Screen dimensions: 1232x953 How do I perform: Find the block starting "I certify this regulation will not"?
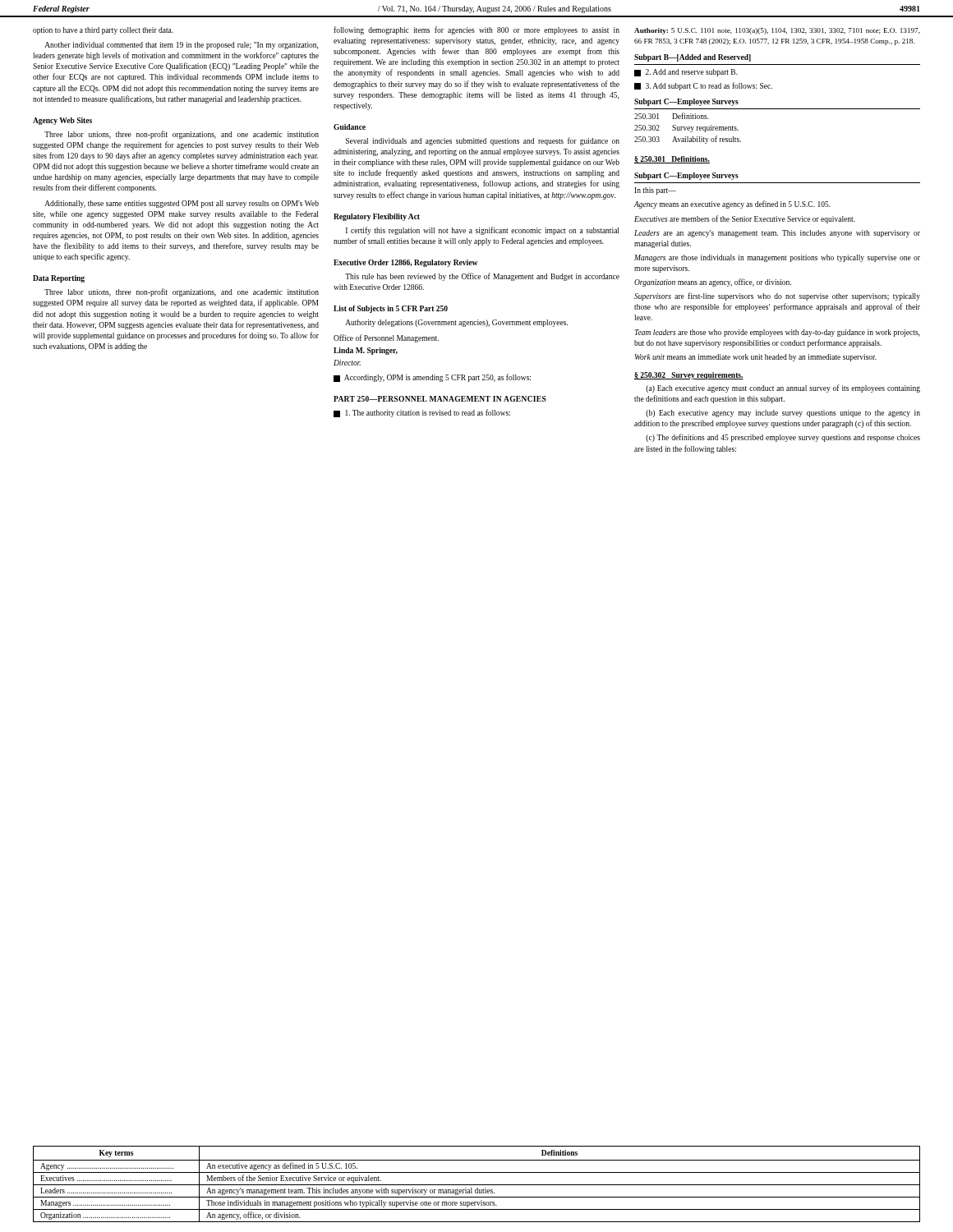pyautogui.click(x=476, y=236)
